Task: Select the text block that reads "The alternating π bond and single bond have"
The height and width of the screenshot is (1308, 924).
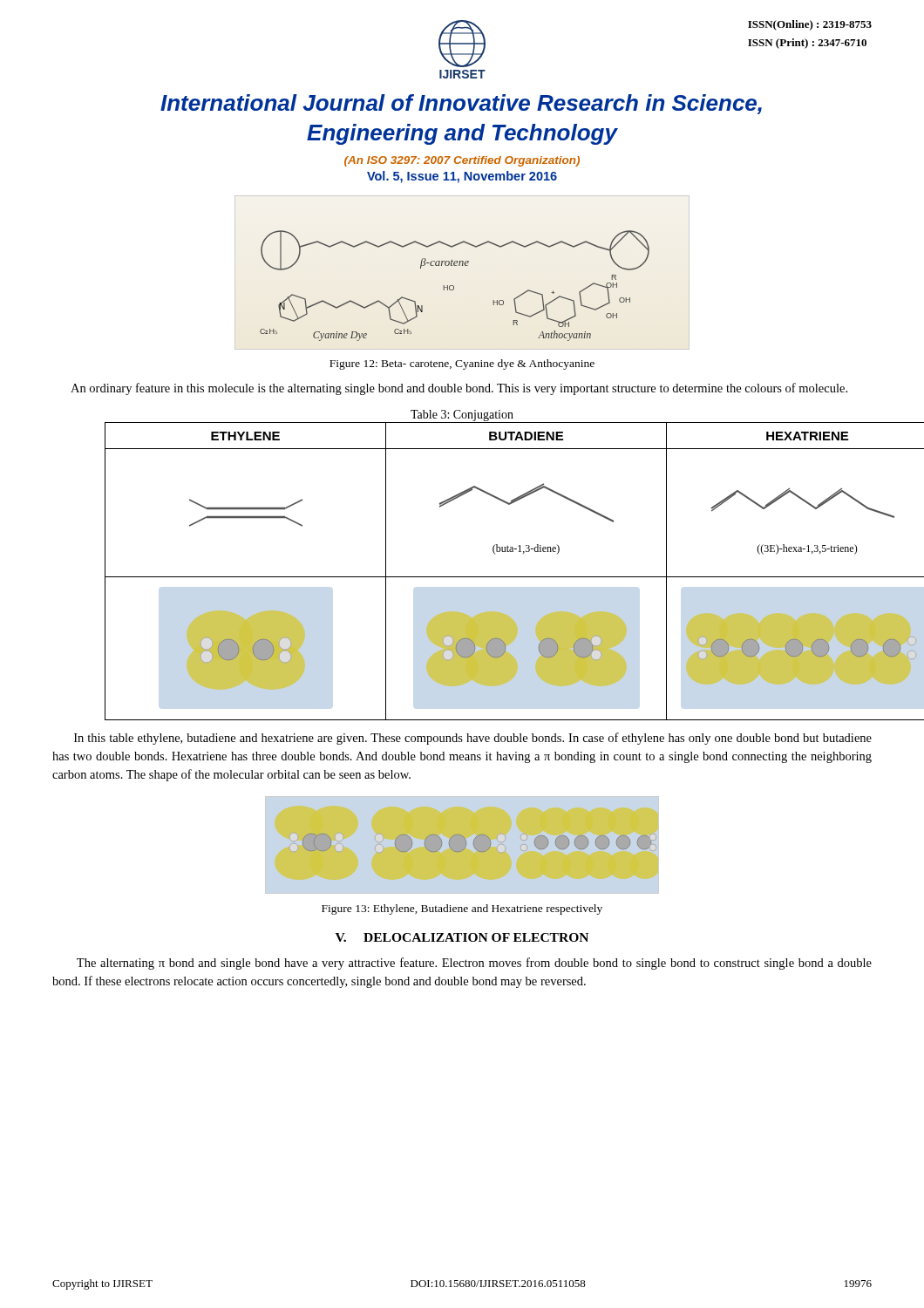Action: [462, 972]
